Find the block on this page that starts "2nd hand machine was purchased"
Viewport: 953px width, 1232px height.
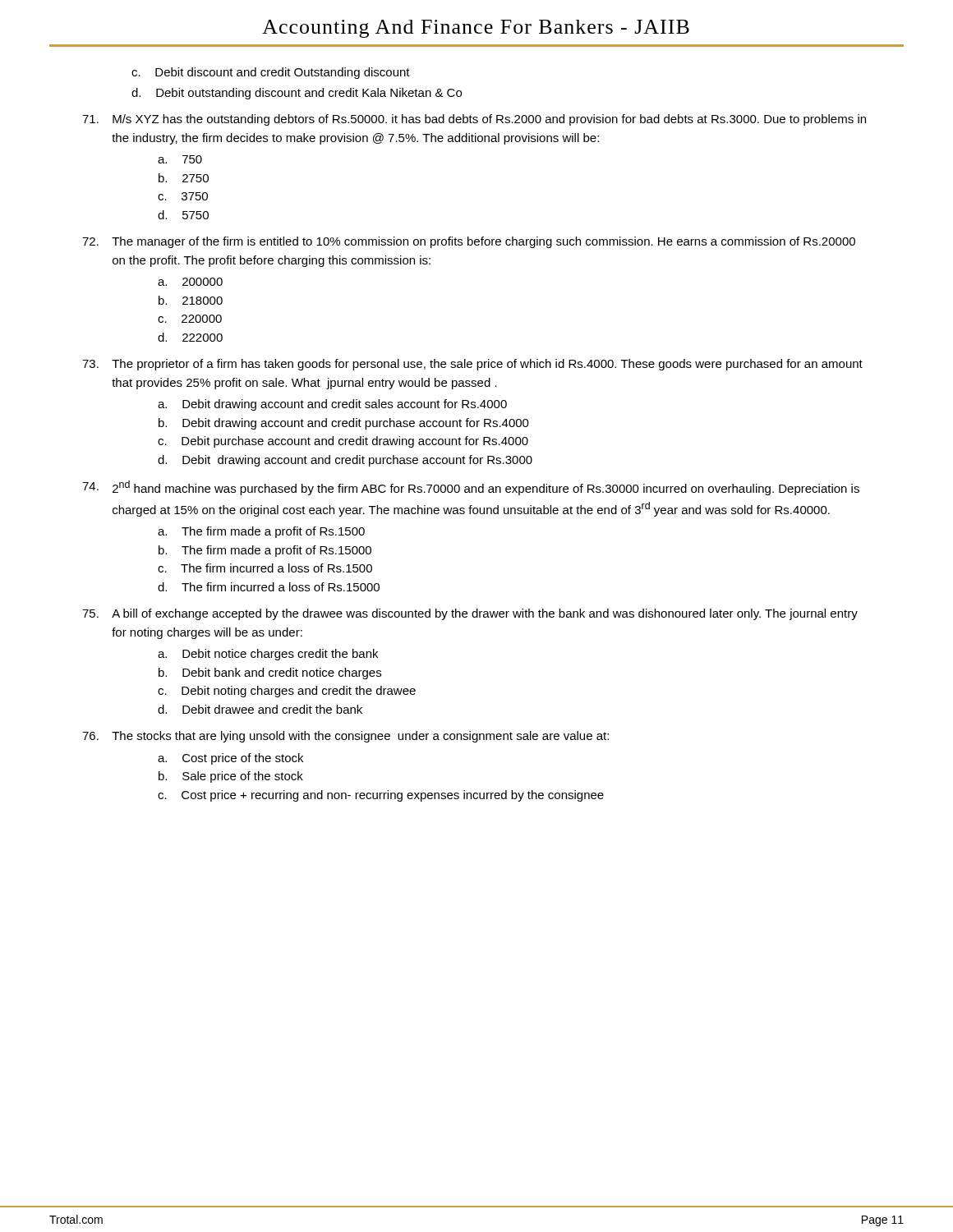pyautogui.click(x=475, y=498)
